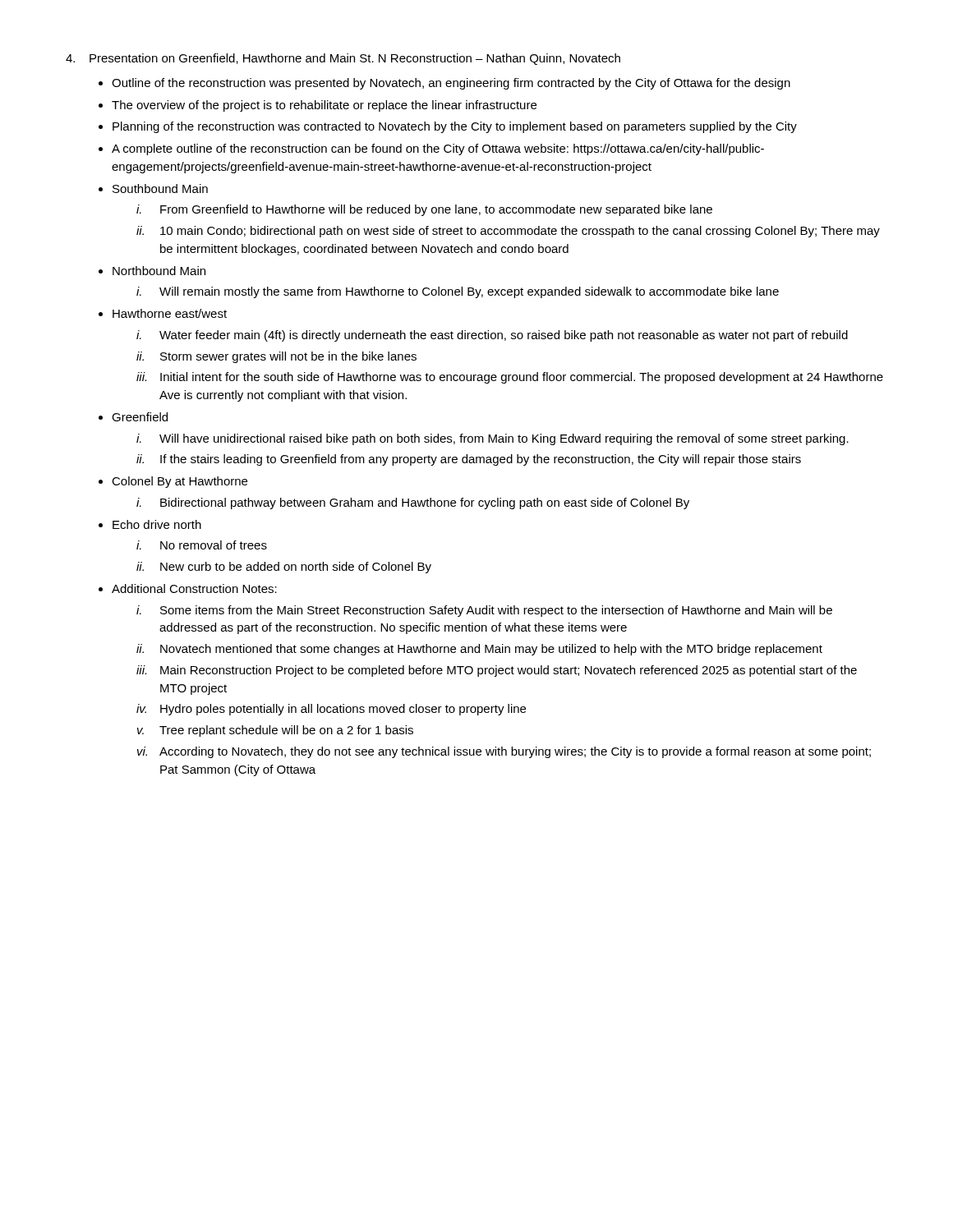Point to "i.No removal of trees"

point(202,545)
